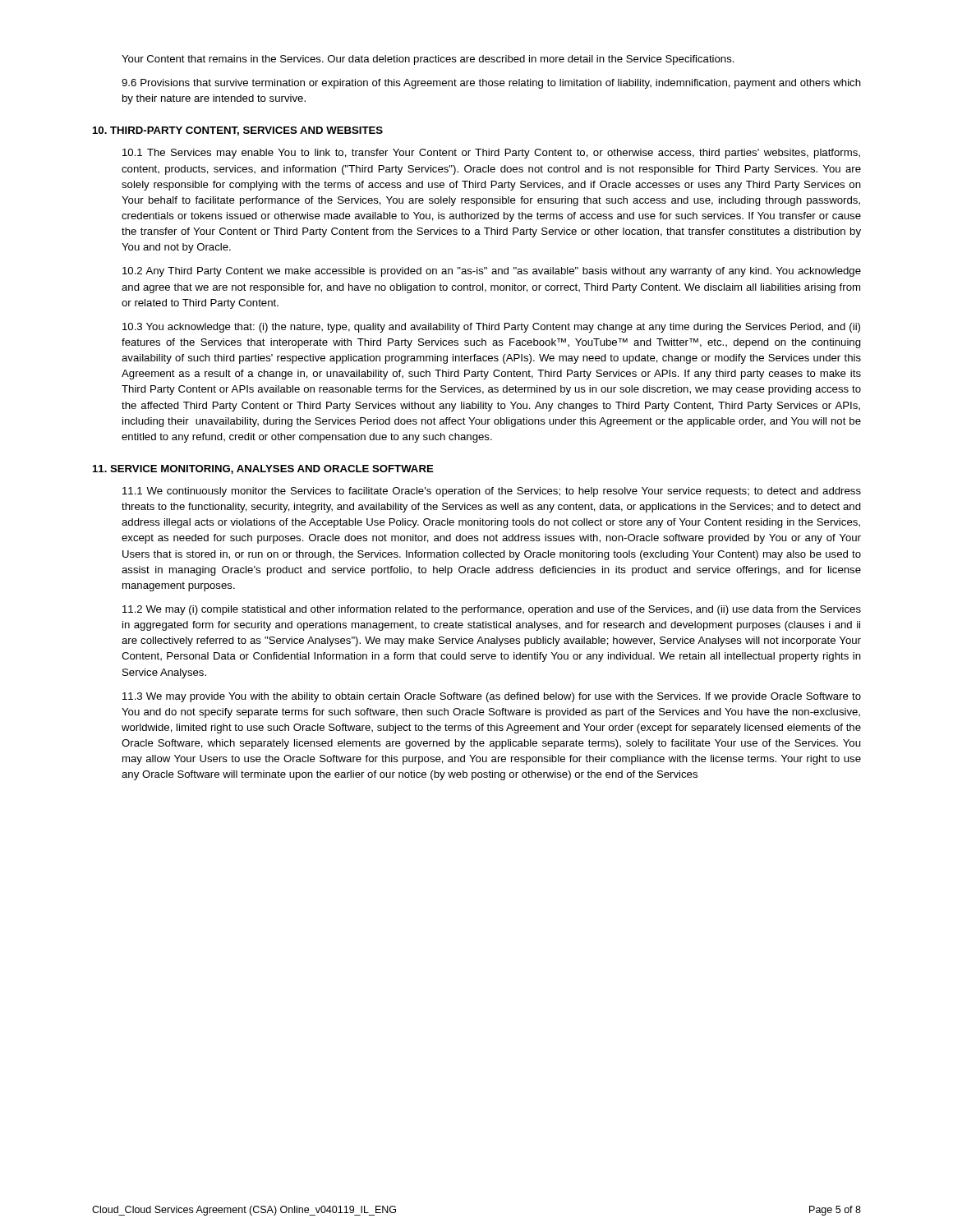This screenshot has width=953, height=1232.
Task: Click on the text block containing "1 We continuously monitor the"
Action: tap(491, 538)
